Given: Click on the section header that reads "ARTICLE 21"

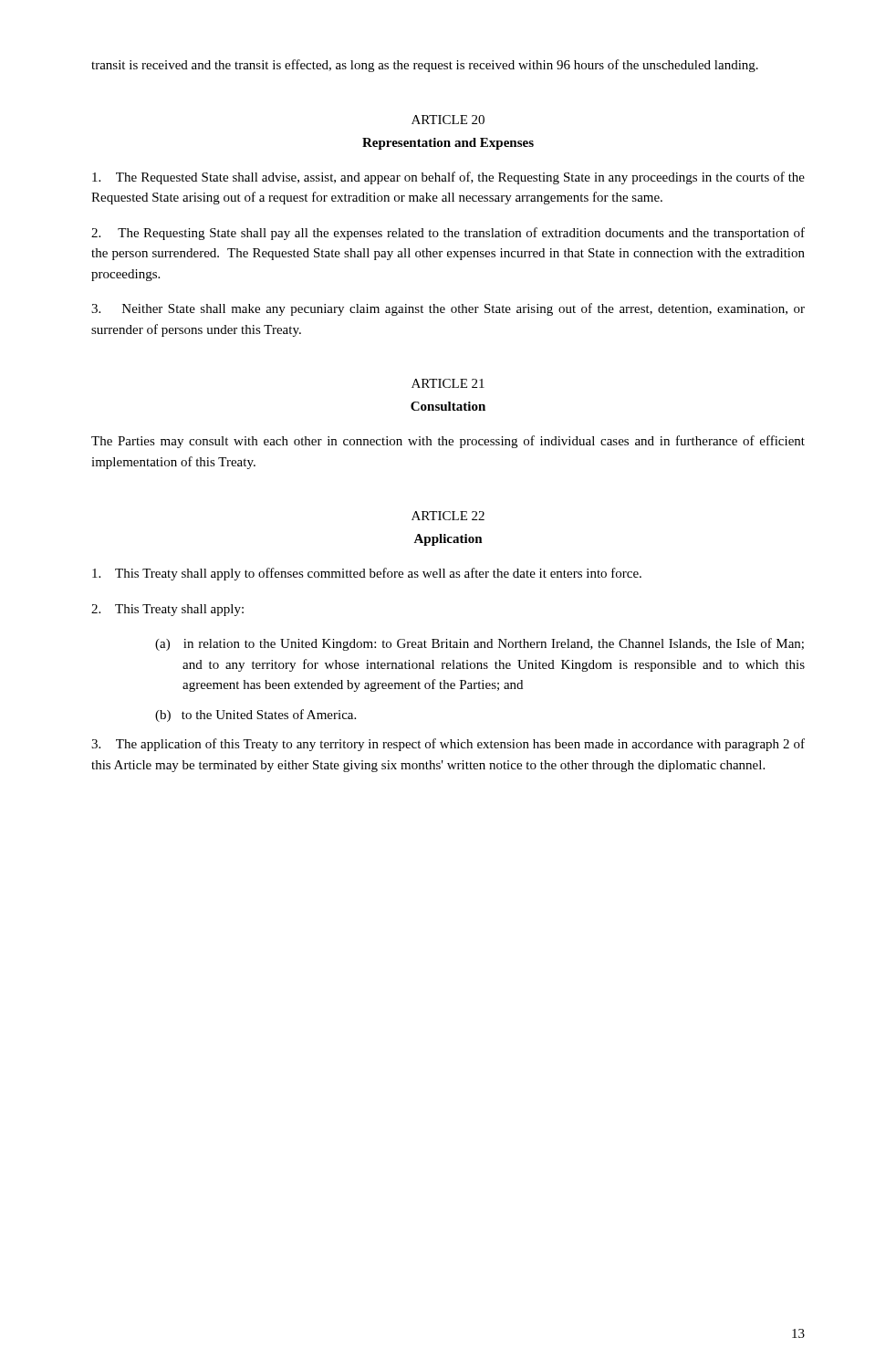Looking at the screenshot, I should (448, 383).
